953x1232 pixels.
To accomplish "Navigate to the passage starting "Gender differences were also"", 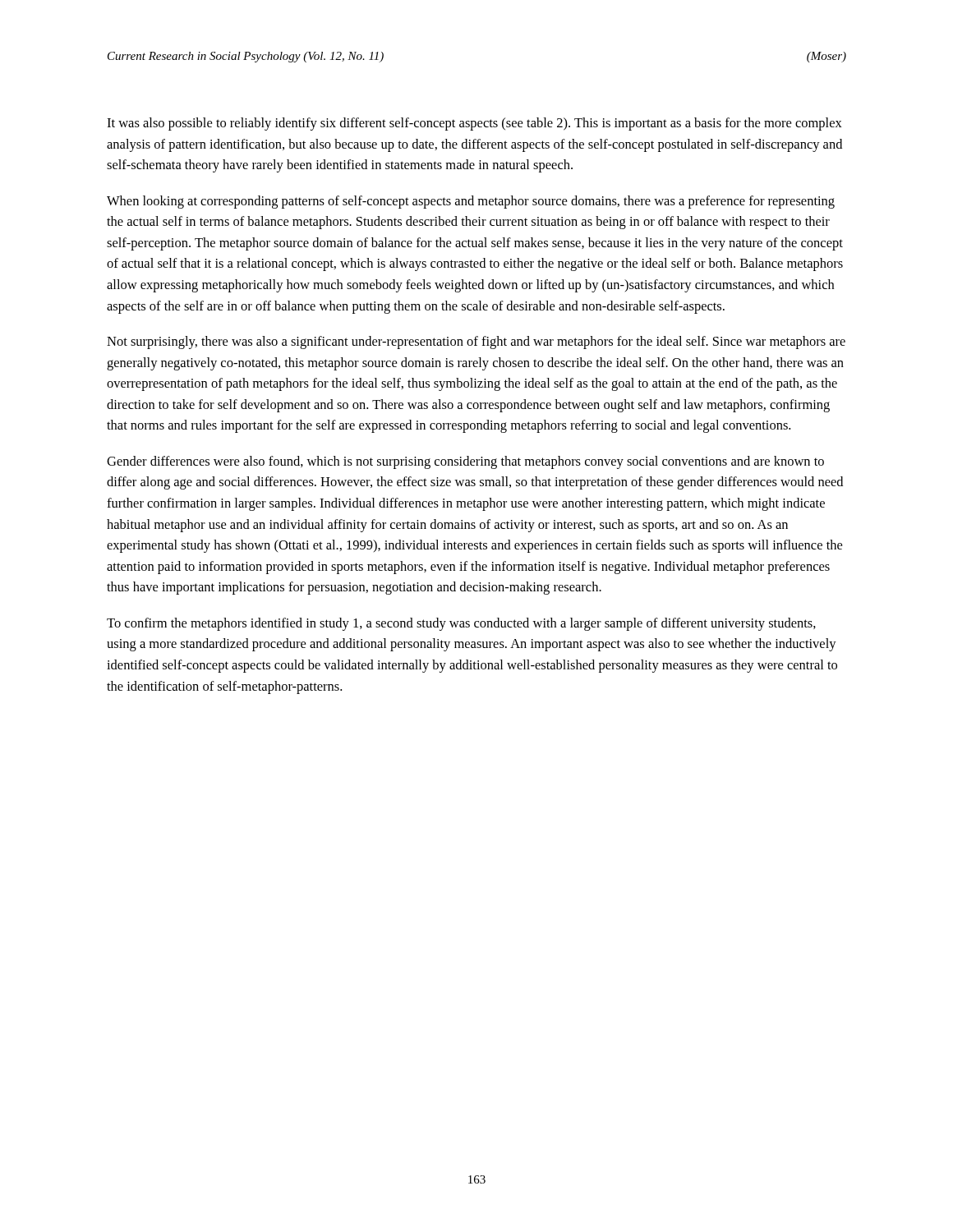I will (475, 524).
